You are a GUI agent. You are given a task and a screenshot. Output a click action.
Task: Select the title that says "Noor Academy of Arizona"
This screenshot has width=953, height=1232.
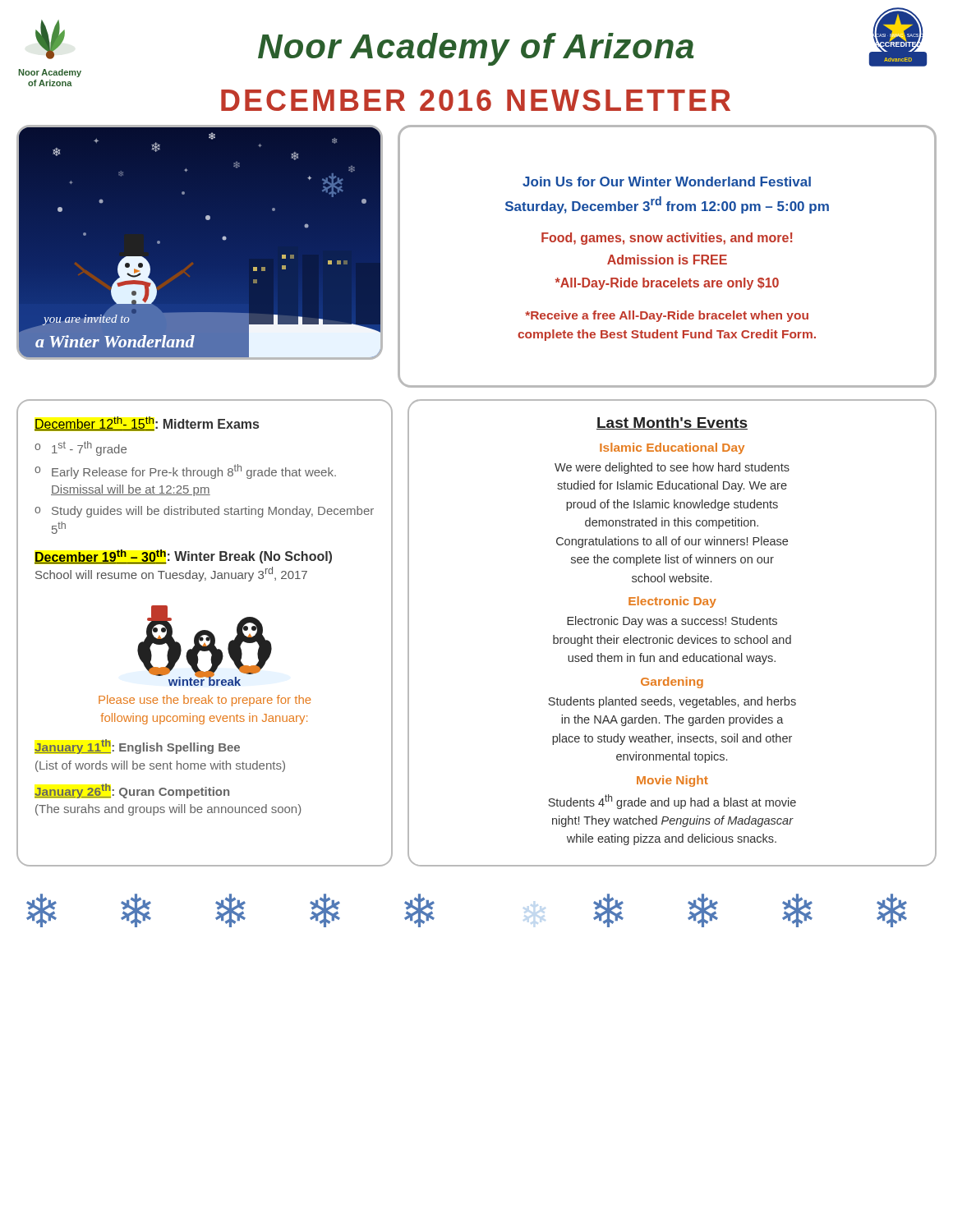(476, 47)
